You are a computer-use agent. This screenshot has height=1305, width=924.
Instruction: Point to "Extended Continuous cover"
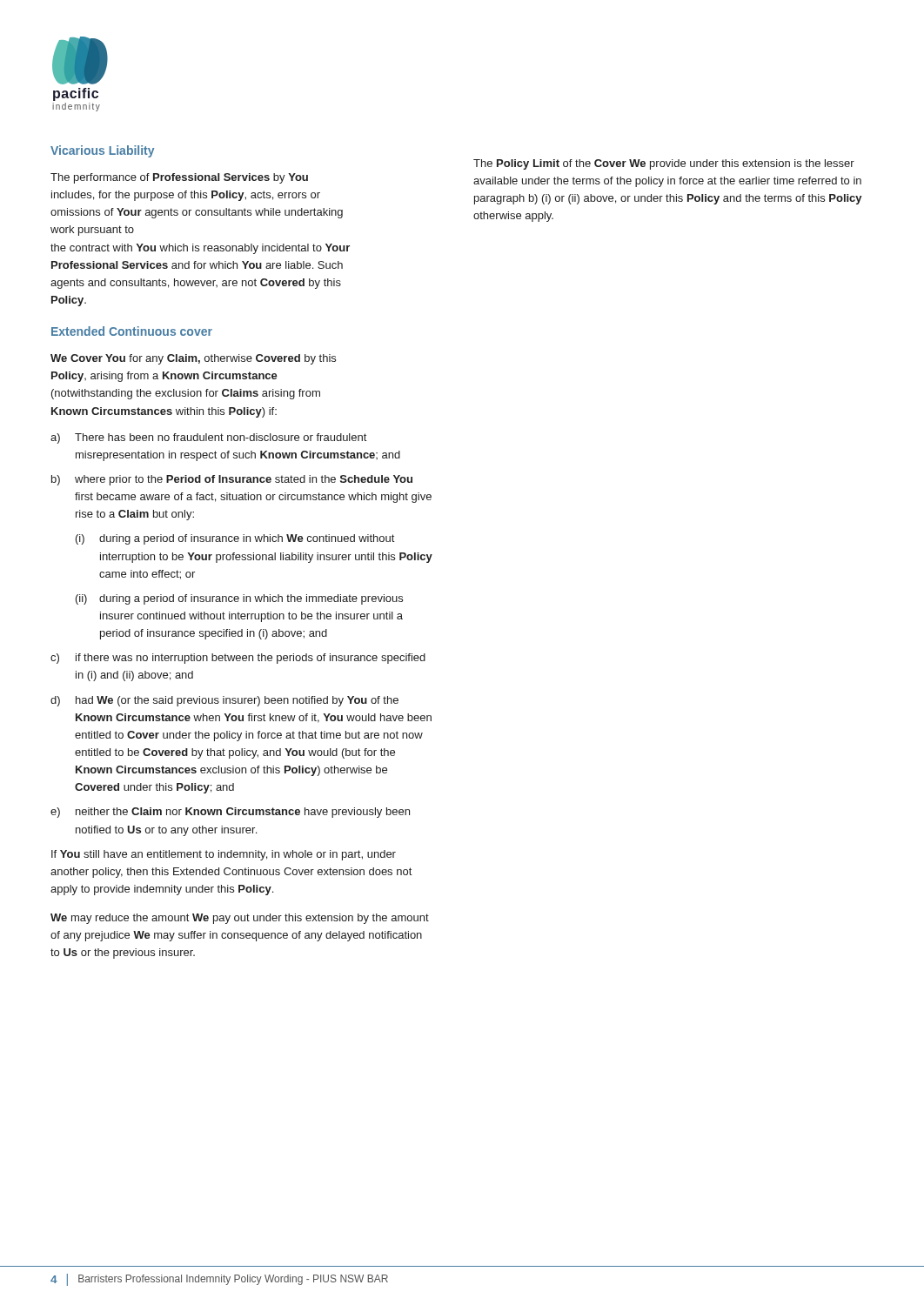[132, 331]
